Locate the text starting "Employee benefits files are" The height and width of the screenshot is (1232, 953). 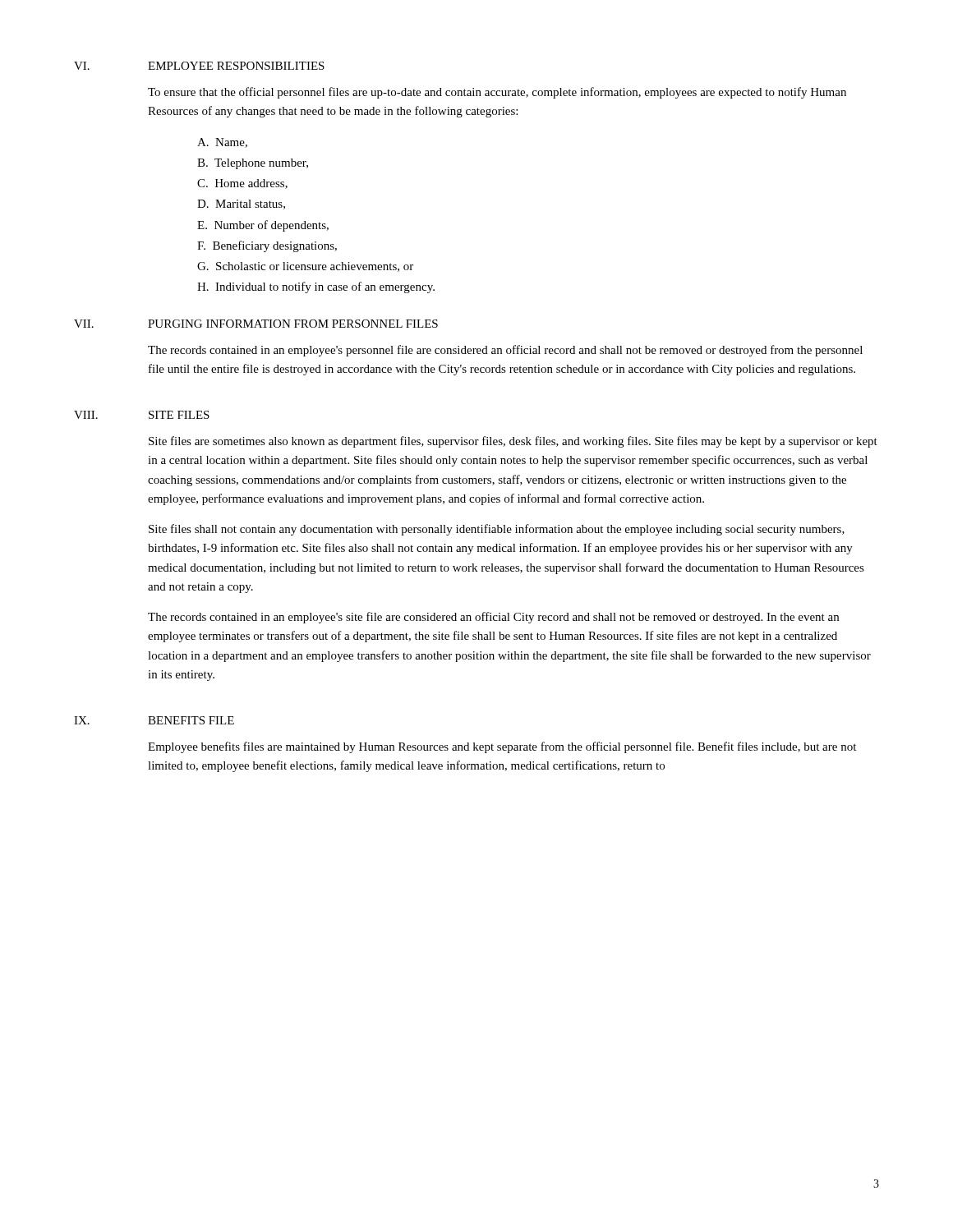[502, 756]
